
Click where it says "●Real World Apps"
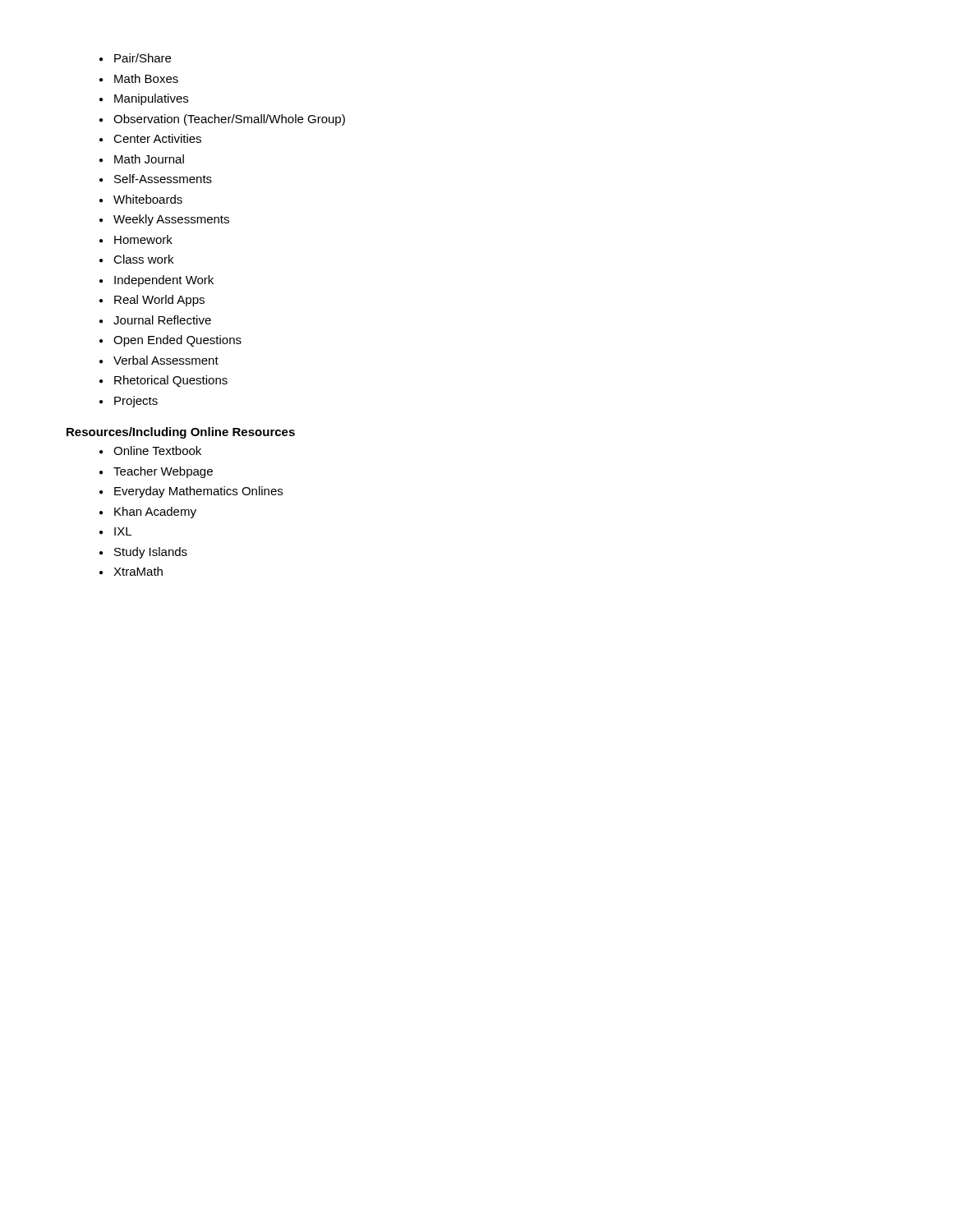click(152, 300)
